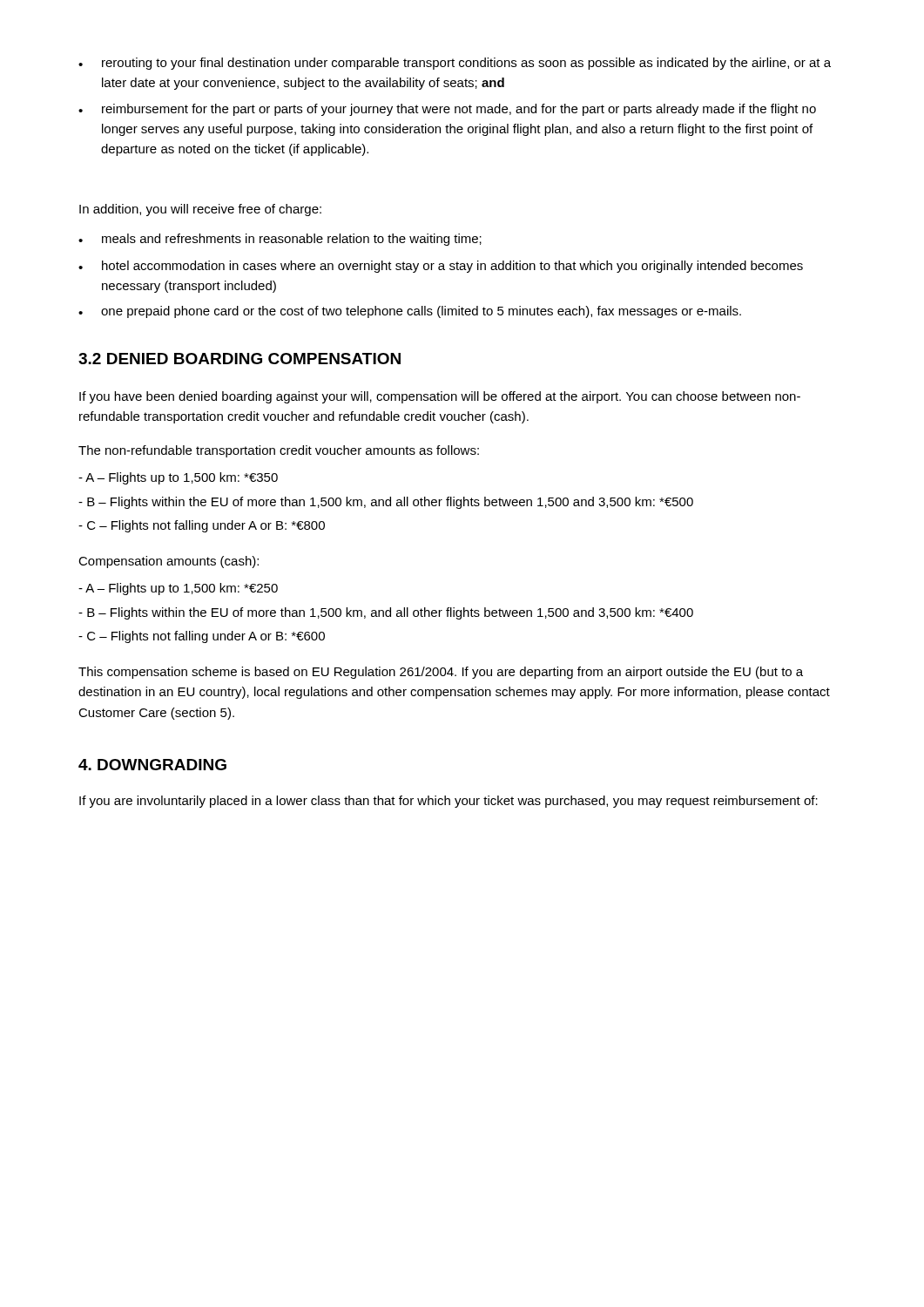Locate the text that reads "Compensation amounts (cash):"
This screenshot has width=924, height=1307.
tap(169, 561)
